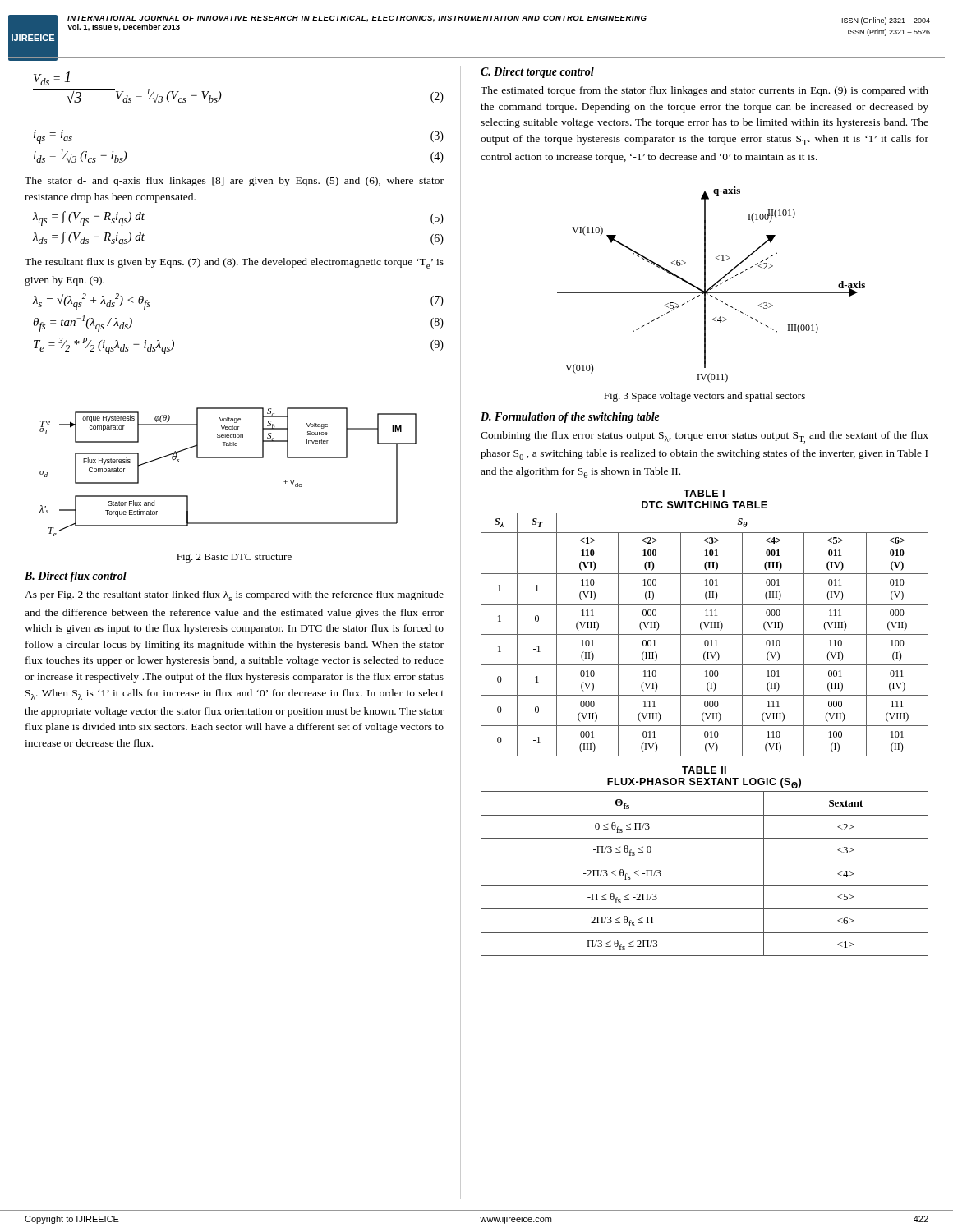Locate the text block with the text "The stator d- and q-axis"
The width and height of the screenshot is (953, 1232).
coord(234,188)
